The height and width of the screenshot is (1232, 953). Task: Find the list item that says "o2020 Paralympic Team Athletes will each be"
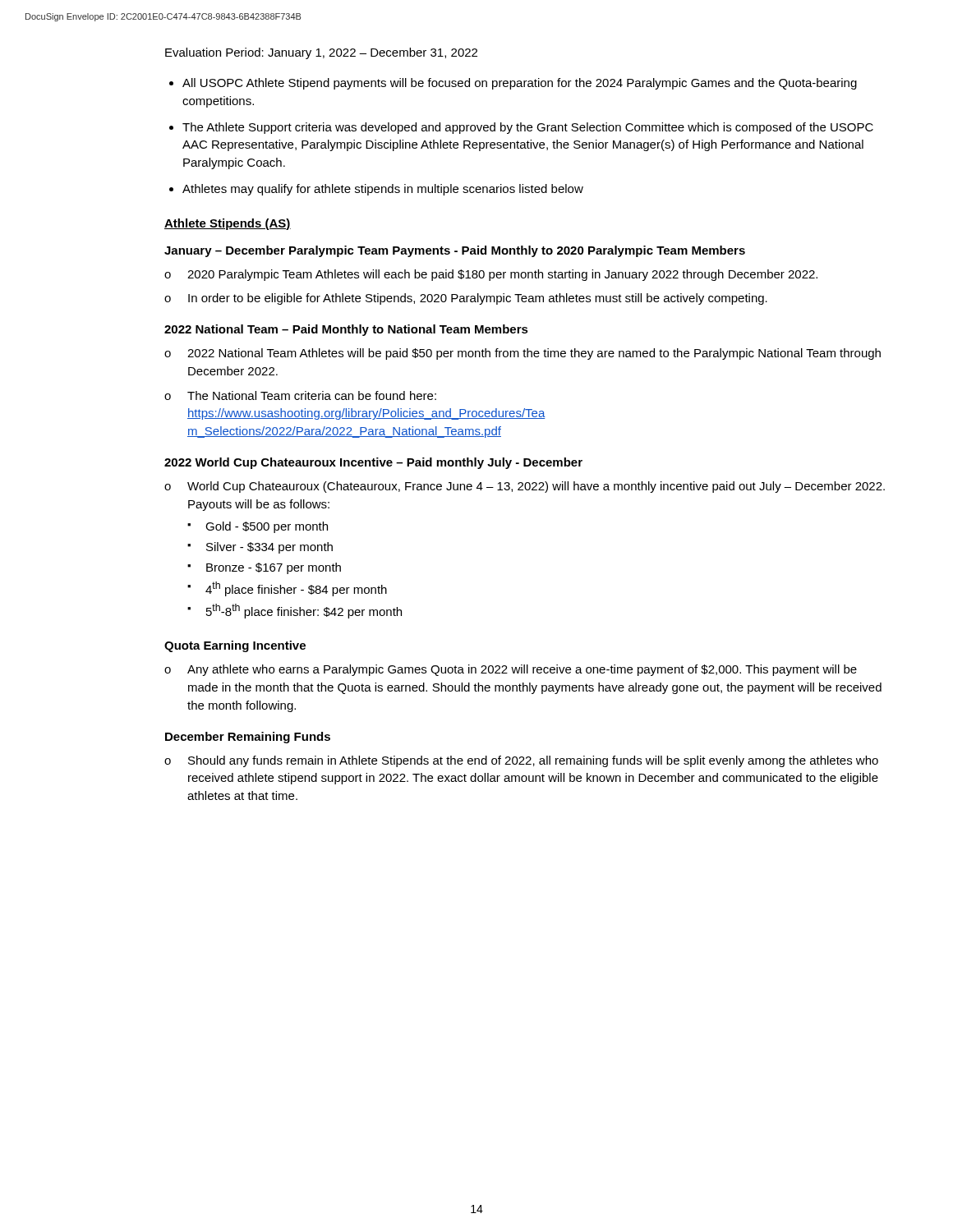point(526,274)
